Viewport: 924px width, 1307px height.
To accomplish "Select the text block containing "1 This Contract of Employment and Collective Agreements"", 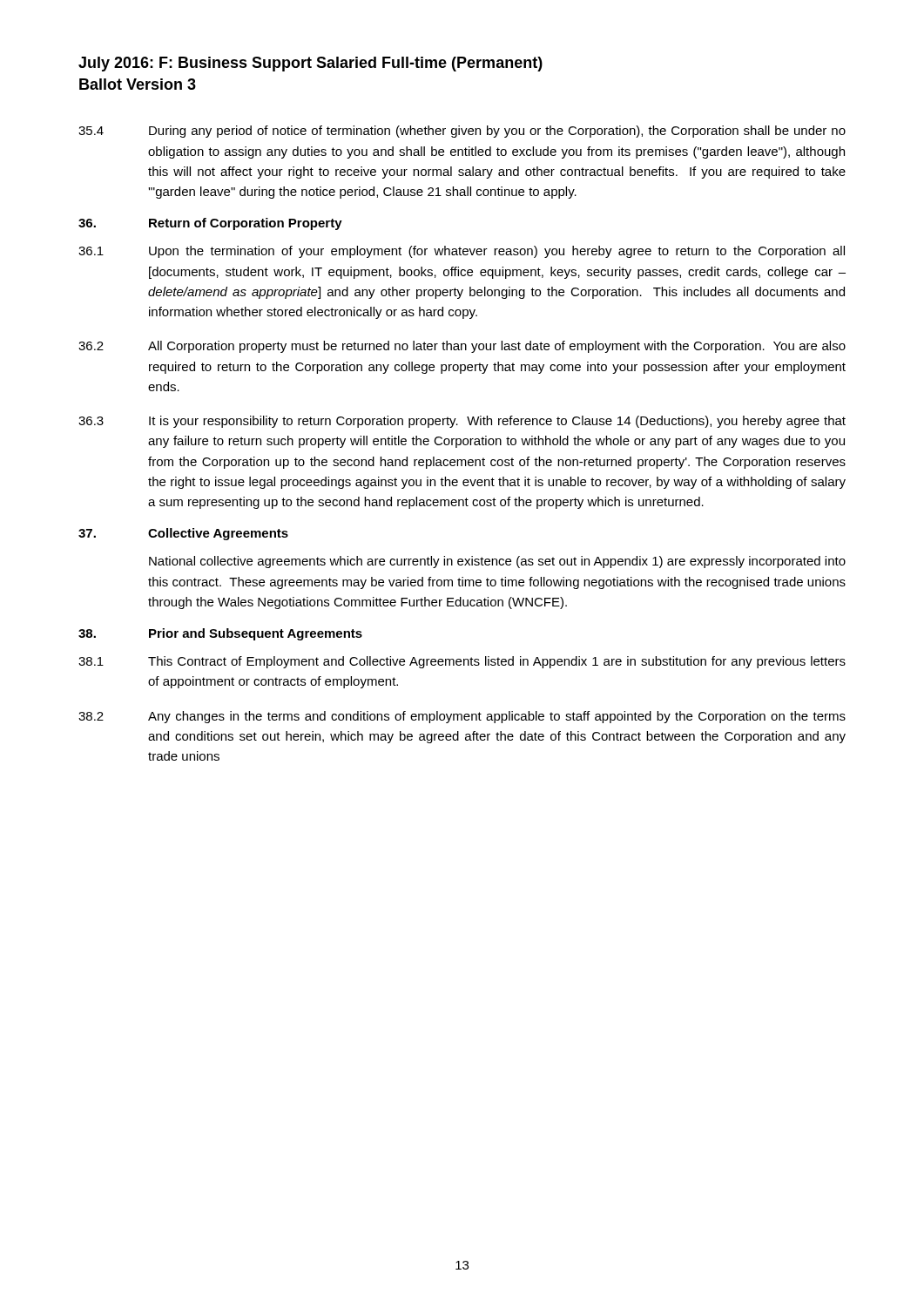I will [x=462, y=671].
